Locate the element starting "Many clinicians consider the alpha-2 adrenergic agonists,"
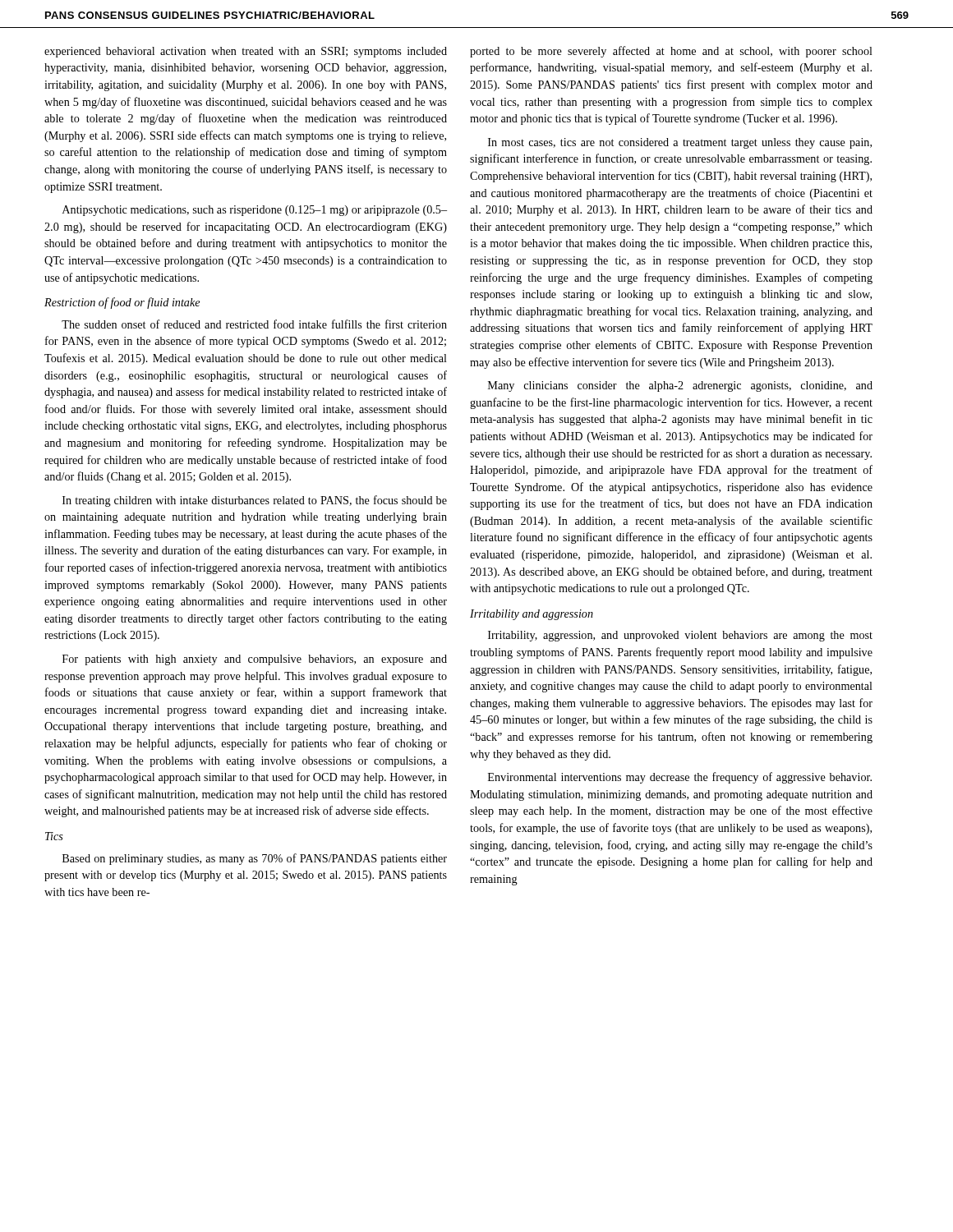 tap(671, 487)
